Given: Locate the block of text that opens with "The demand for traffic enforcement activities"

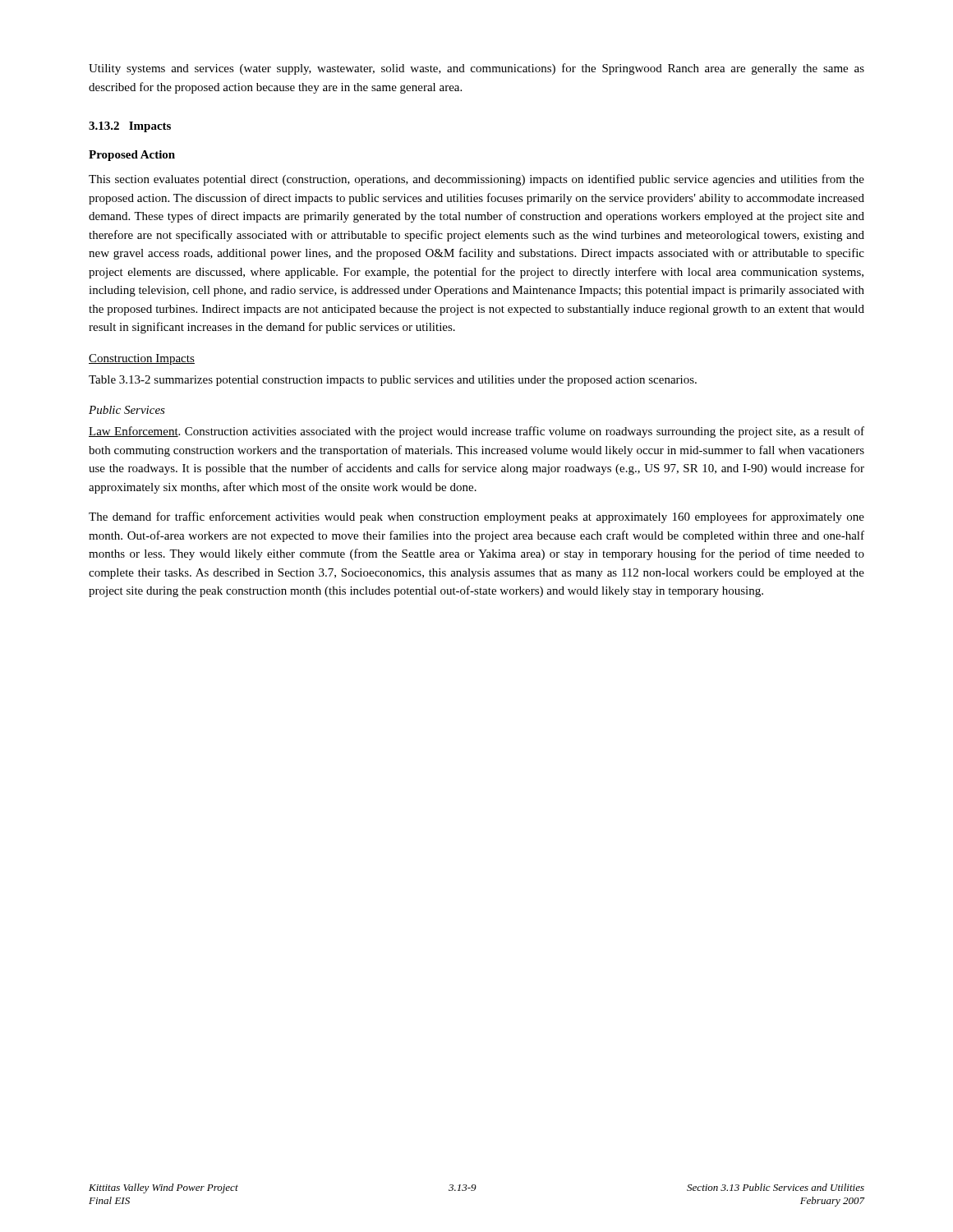Looking at the screenshot, I should point(476,554).
